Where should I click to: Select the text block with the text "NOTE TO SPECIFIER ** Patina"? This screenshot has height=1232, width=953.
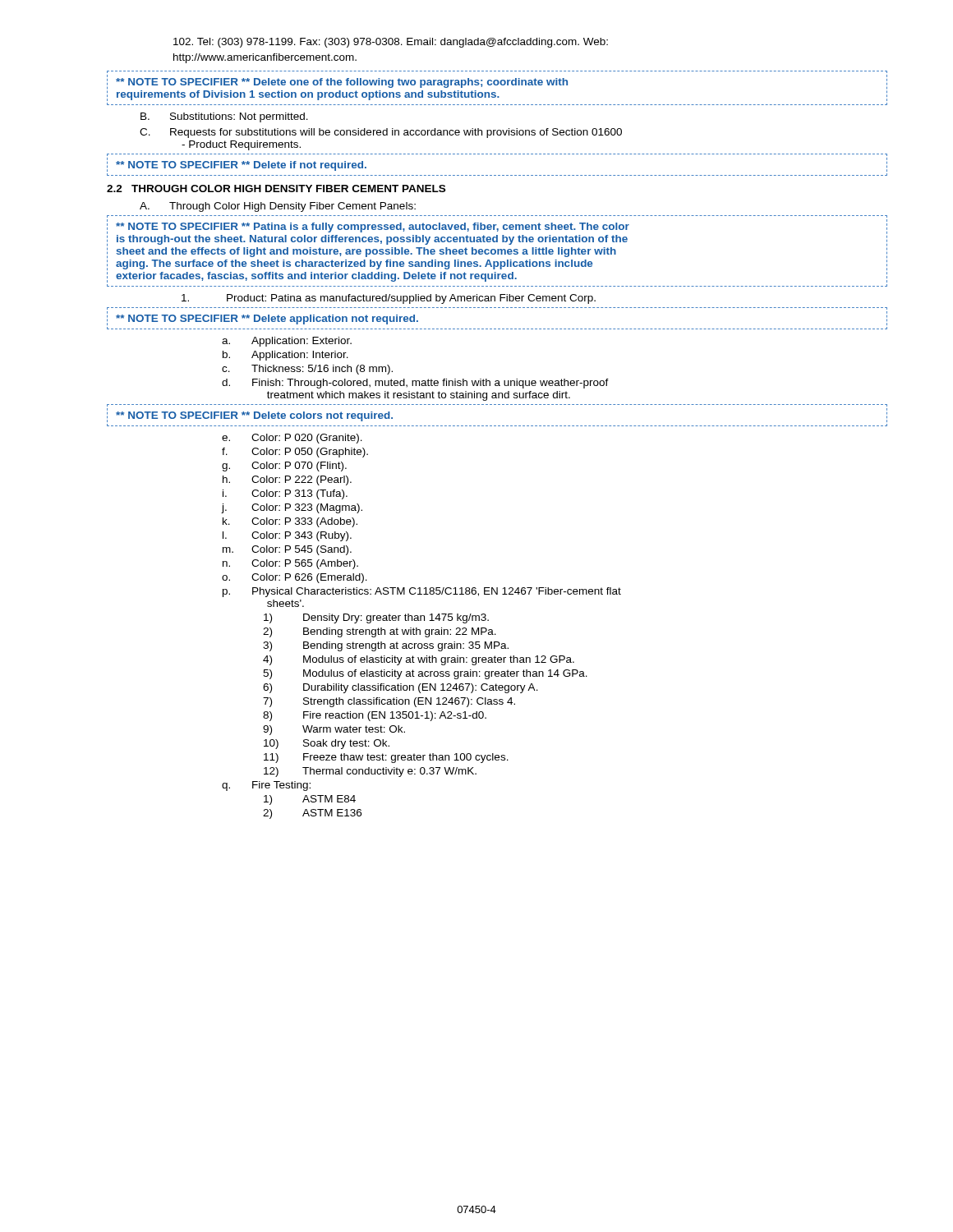click(372, 251)
